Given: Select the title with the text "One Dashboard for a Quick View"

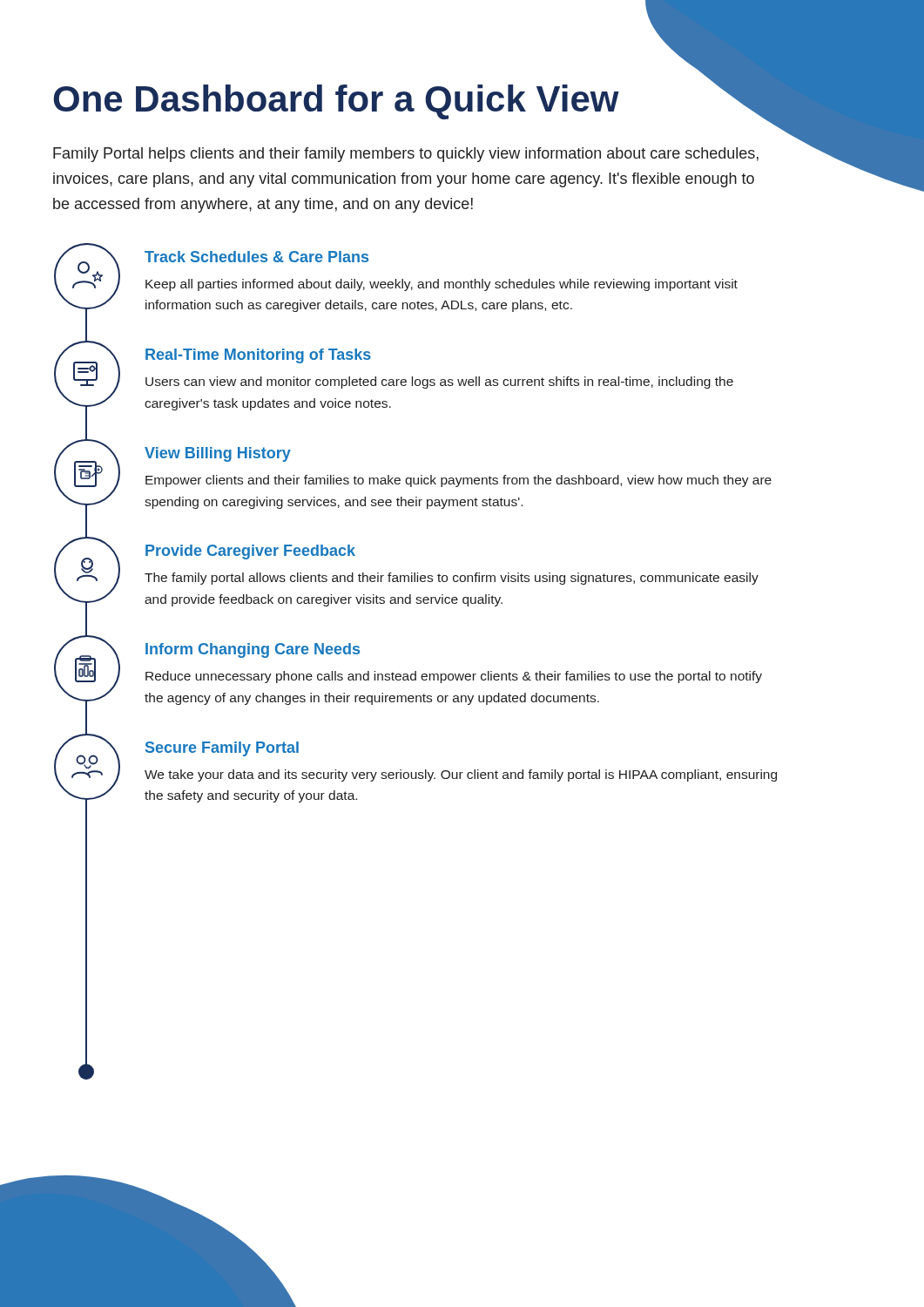Looking at the screenshot, I should click(462, 99).
